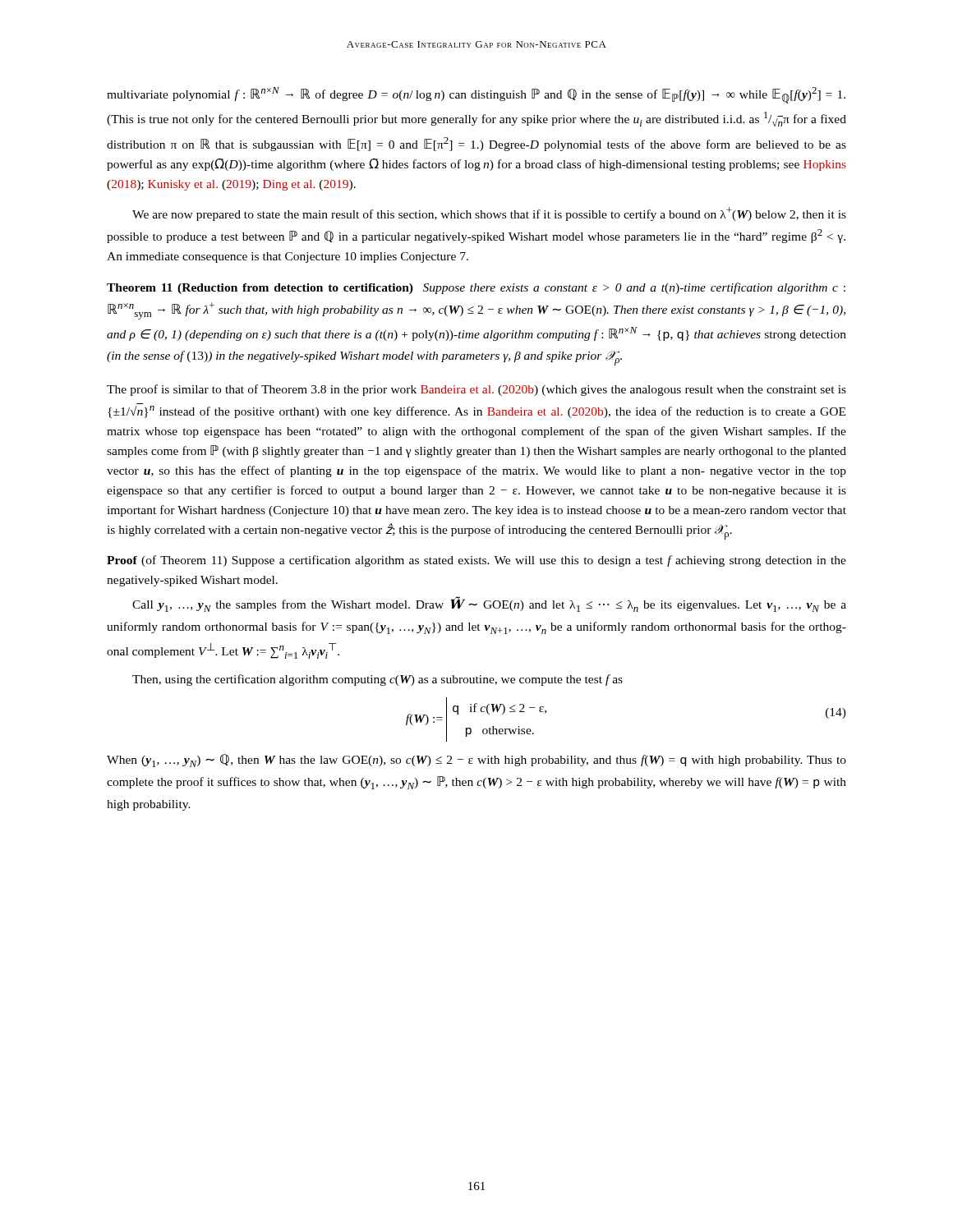Select a formula
This screenshot has height=1232, width=953.
pos(476,719)
